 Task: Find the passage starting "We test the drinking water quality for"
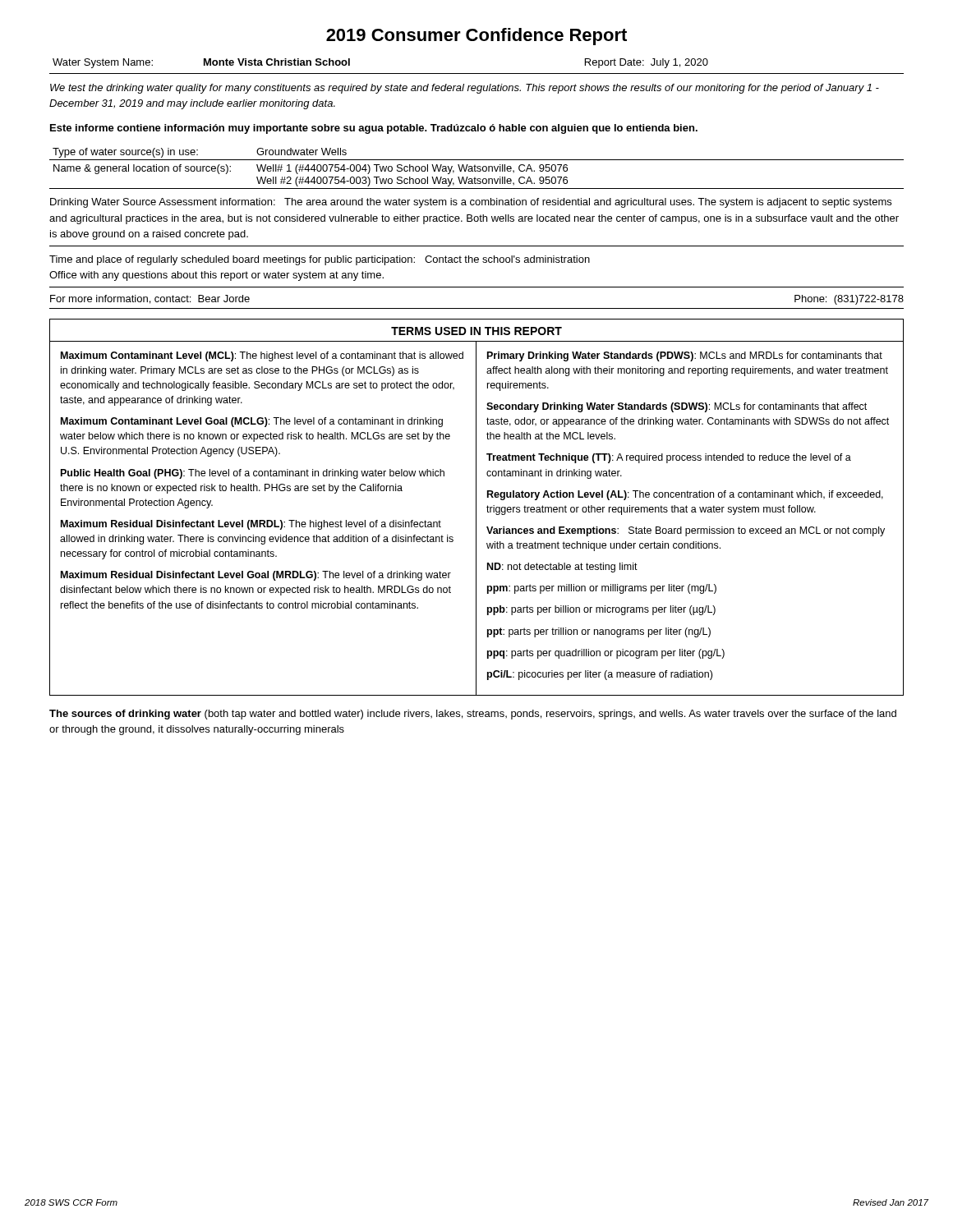pyautogui.click(x=464, y=95)
